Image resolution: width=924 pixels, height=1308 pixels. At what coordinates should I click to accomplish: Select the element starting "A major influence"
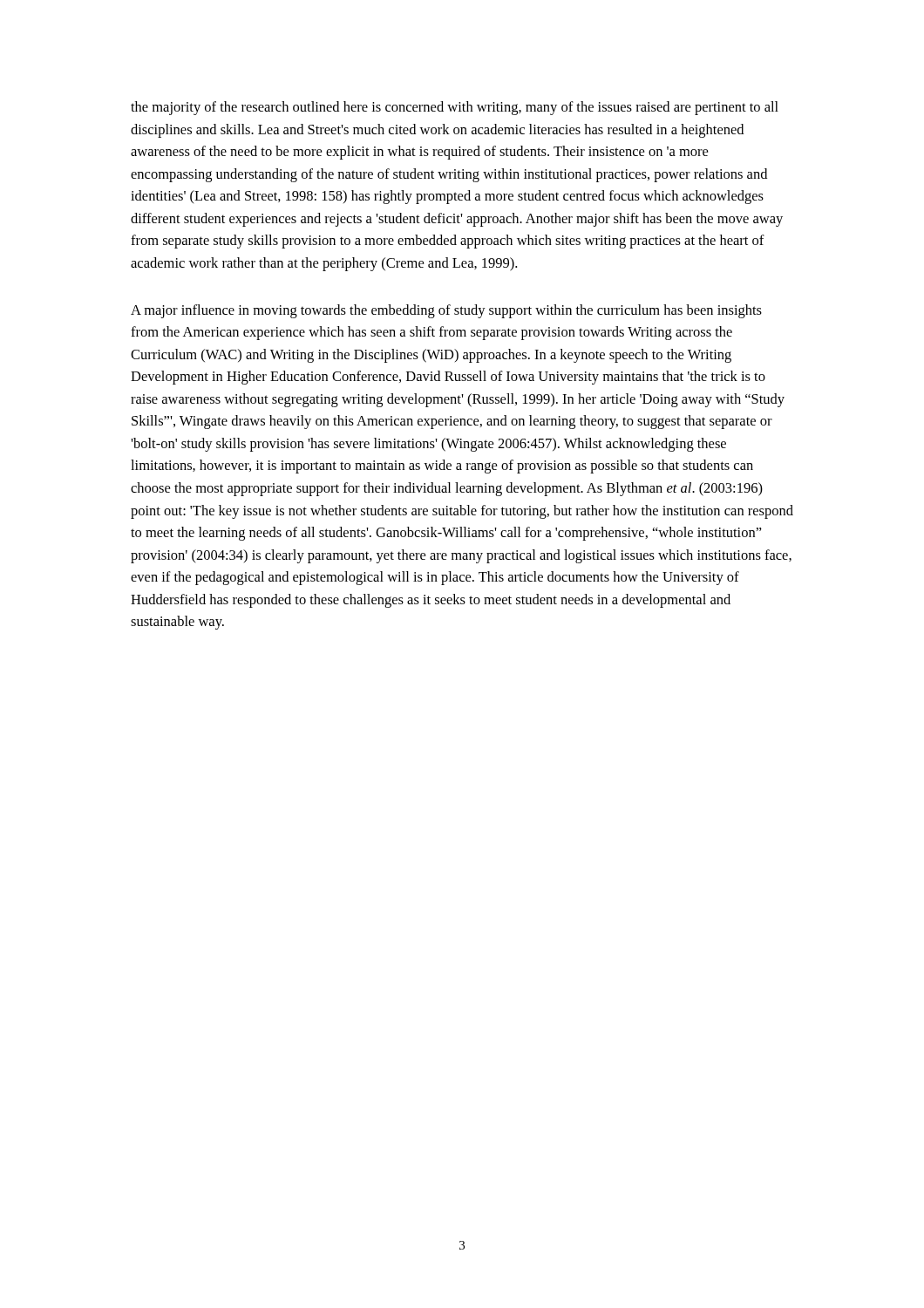pyautogui.click(x=462, y=466)
